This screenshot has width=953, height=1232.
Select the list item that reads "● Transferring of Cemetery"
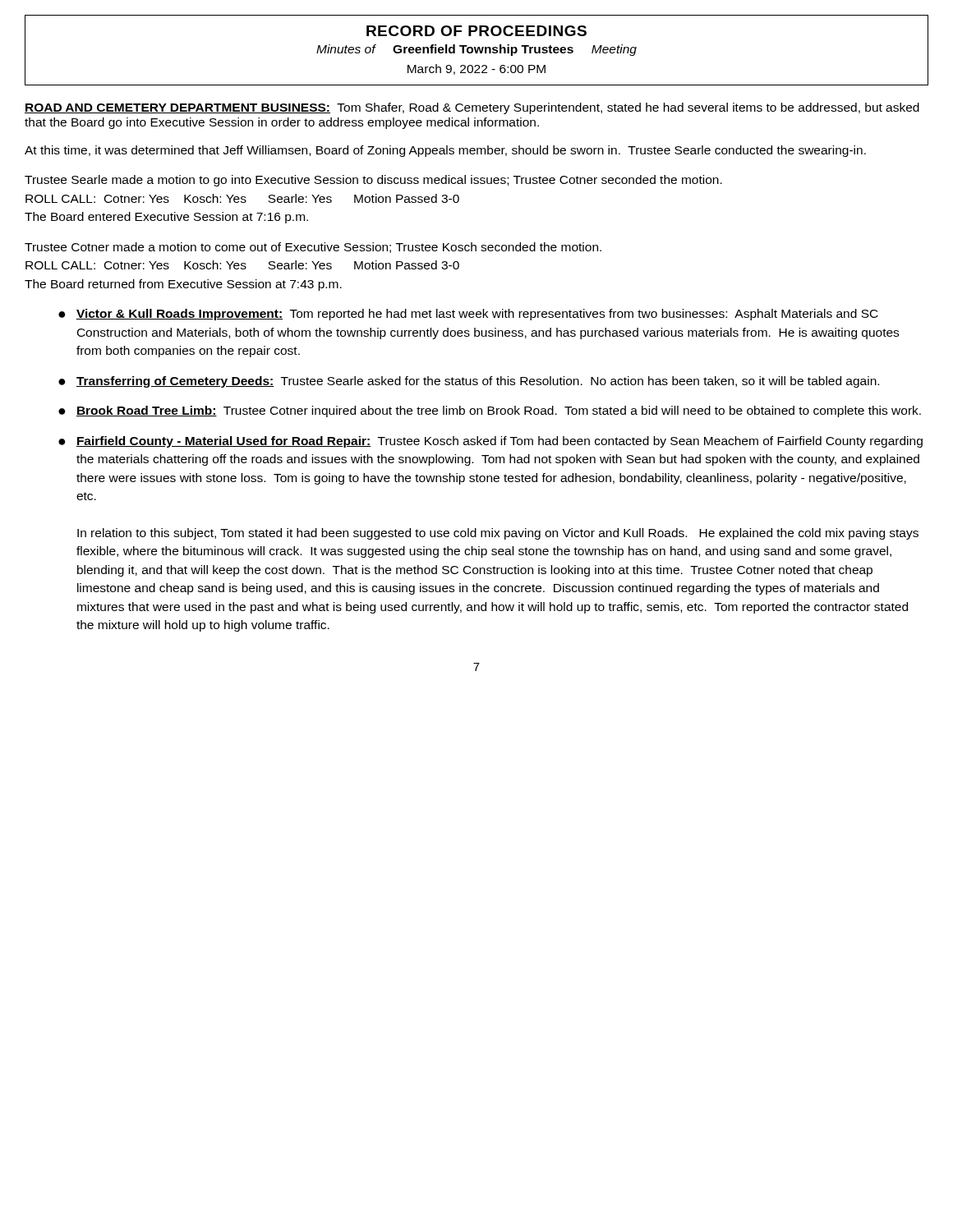(x=469, y=381)
